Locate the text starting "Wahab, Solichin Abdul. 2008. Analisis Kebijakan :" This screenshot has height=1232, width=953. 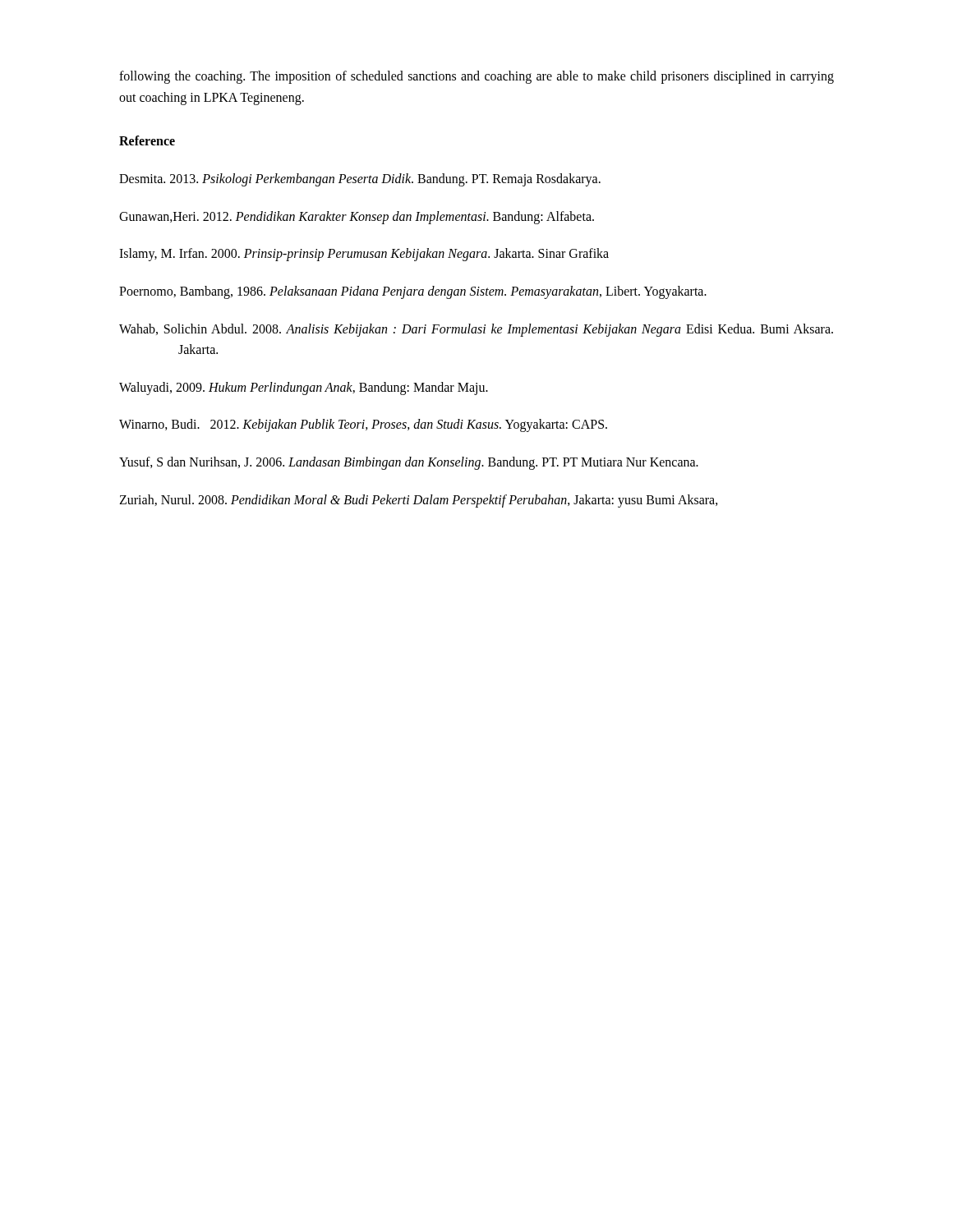pos(476,339)
